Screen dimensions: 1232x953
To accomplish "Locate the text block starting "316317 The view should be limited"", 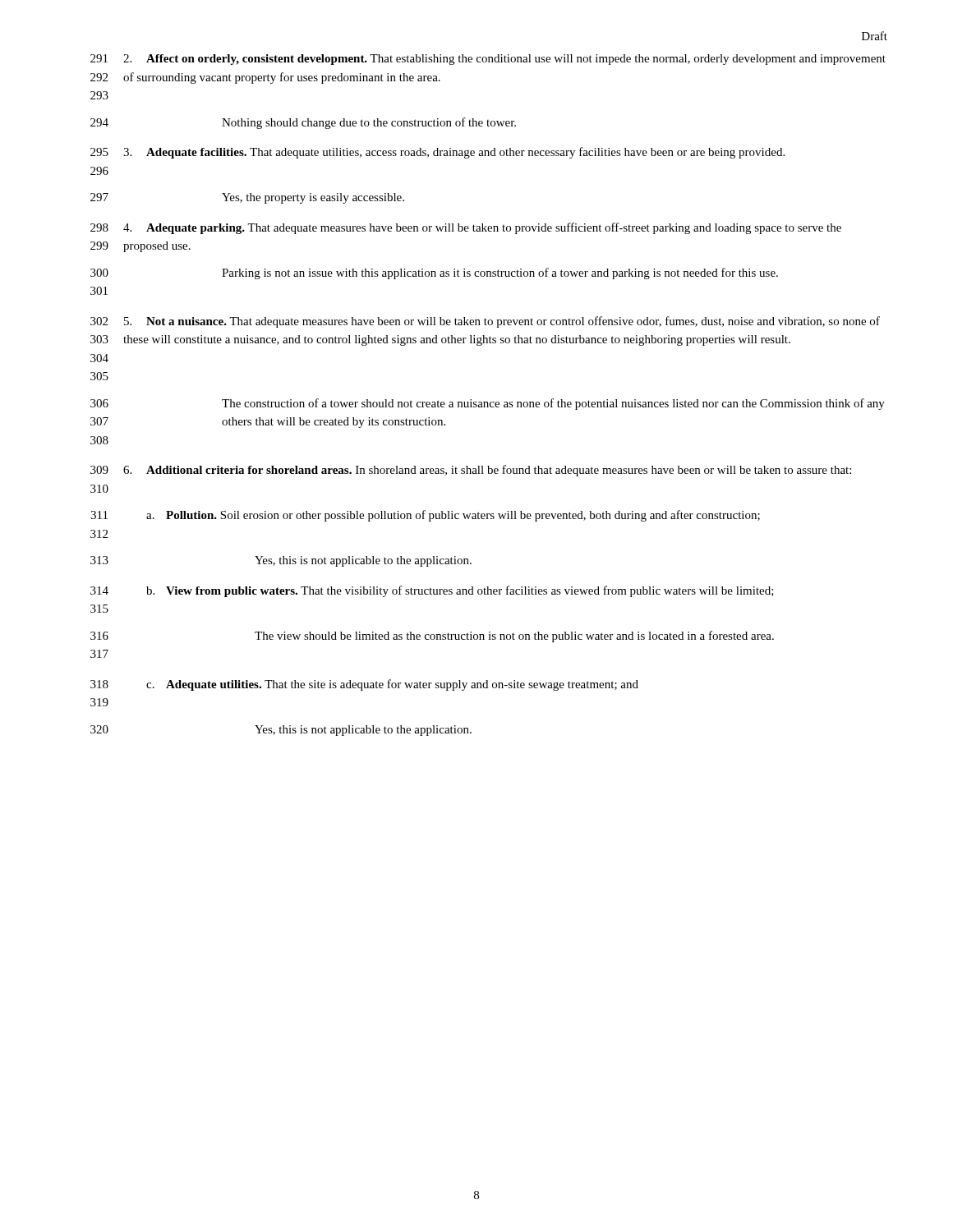I will click(476, 645).
